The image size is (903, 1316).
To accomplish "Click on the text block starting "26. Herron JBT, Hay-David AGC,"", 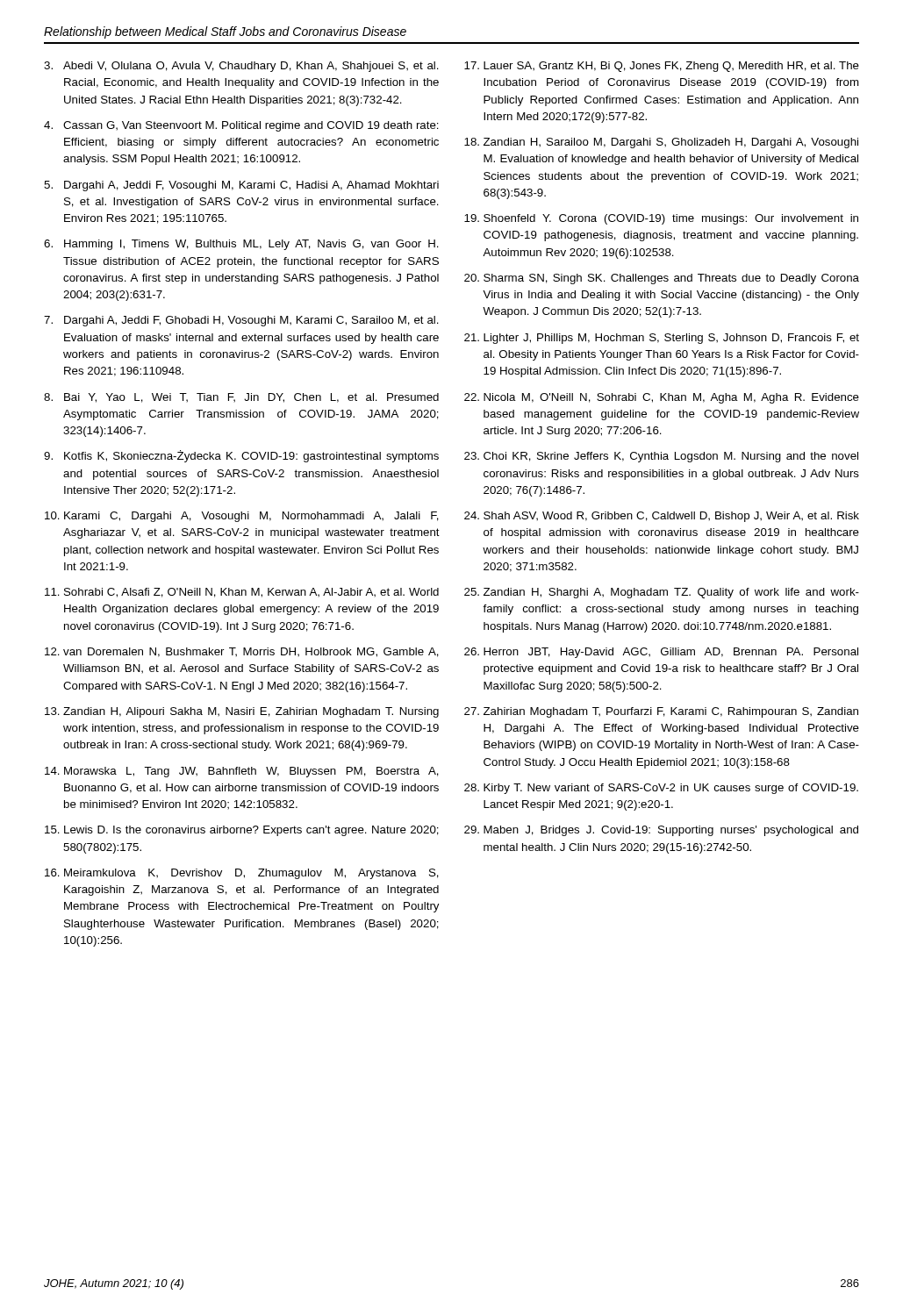I will [661, 668].
